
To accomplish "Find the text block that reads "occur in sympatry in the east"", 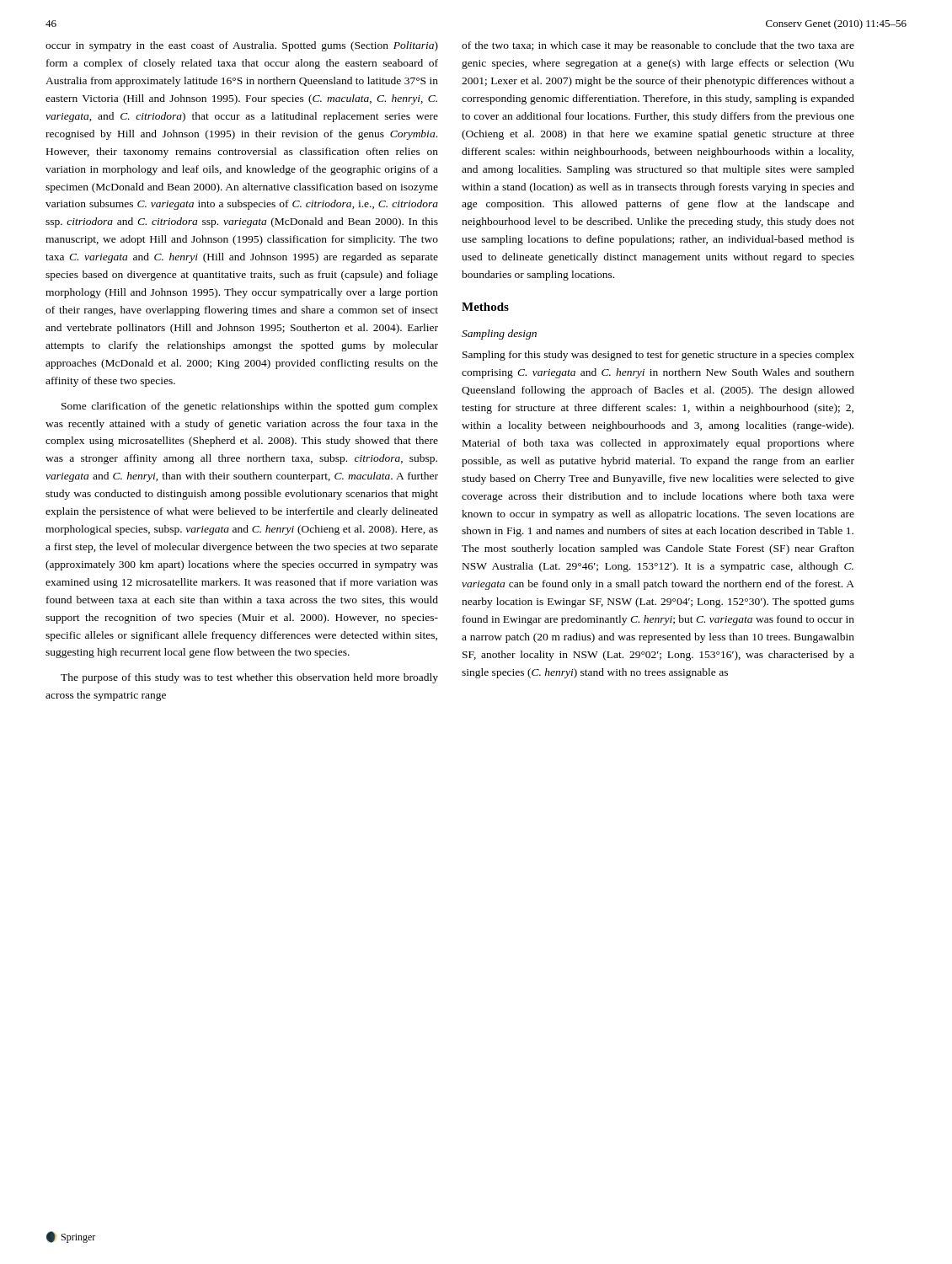I will pos(242,371).
